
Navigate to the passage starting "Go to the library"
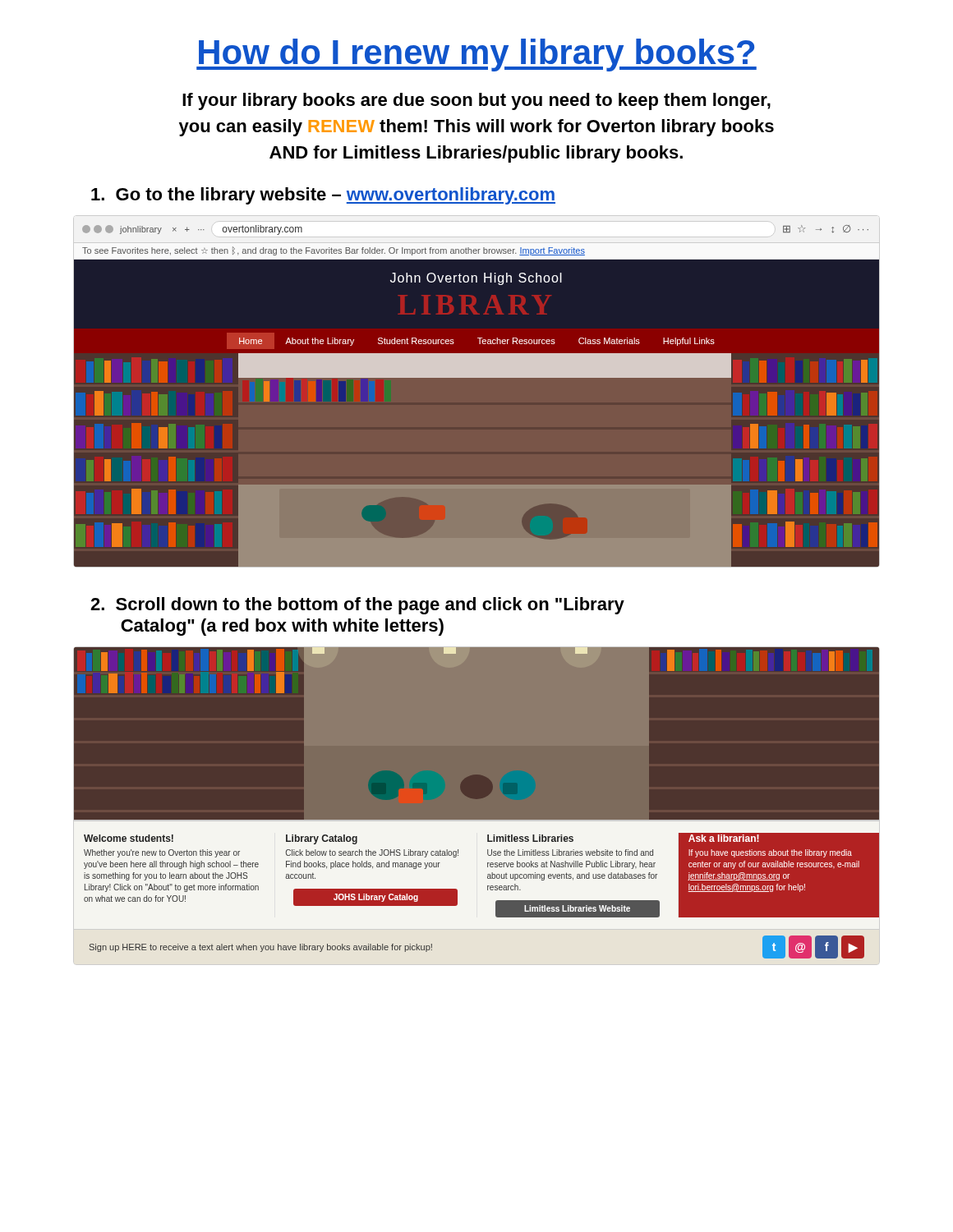click(323, 194)
